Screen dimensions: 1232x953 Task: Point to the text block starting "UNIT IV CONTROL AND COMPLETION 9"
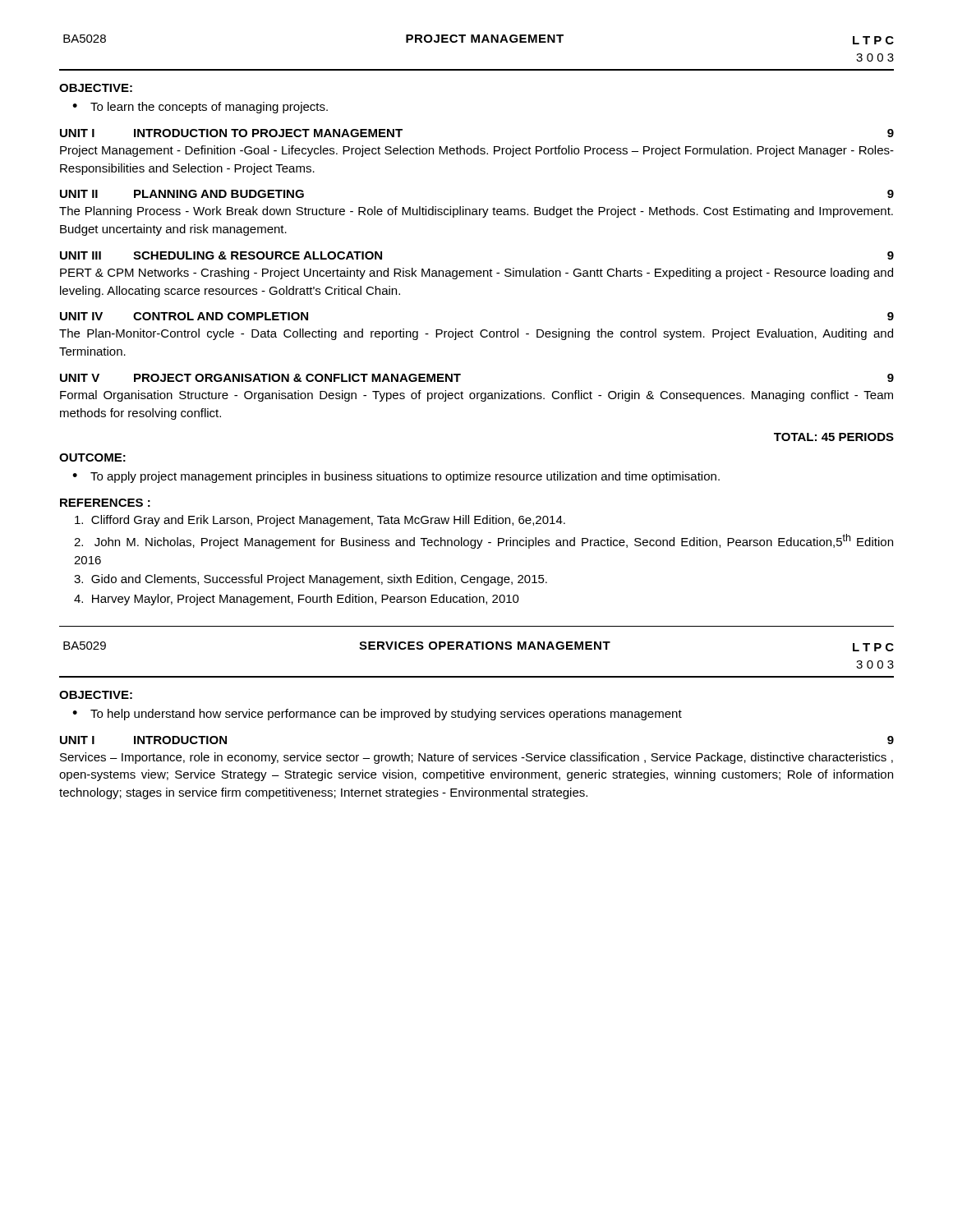pos(78,316)
